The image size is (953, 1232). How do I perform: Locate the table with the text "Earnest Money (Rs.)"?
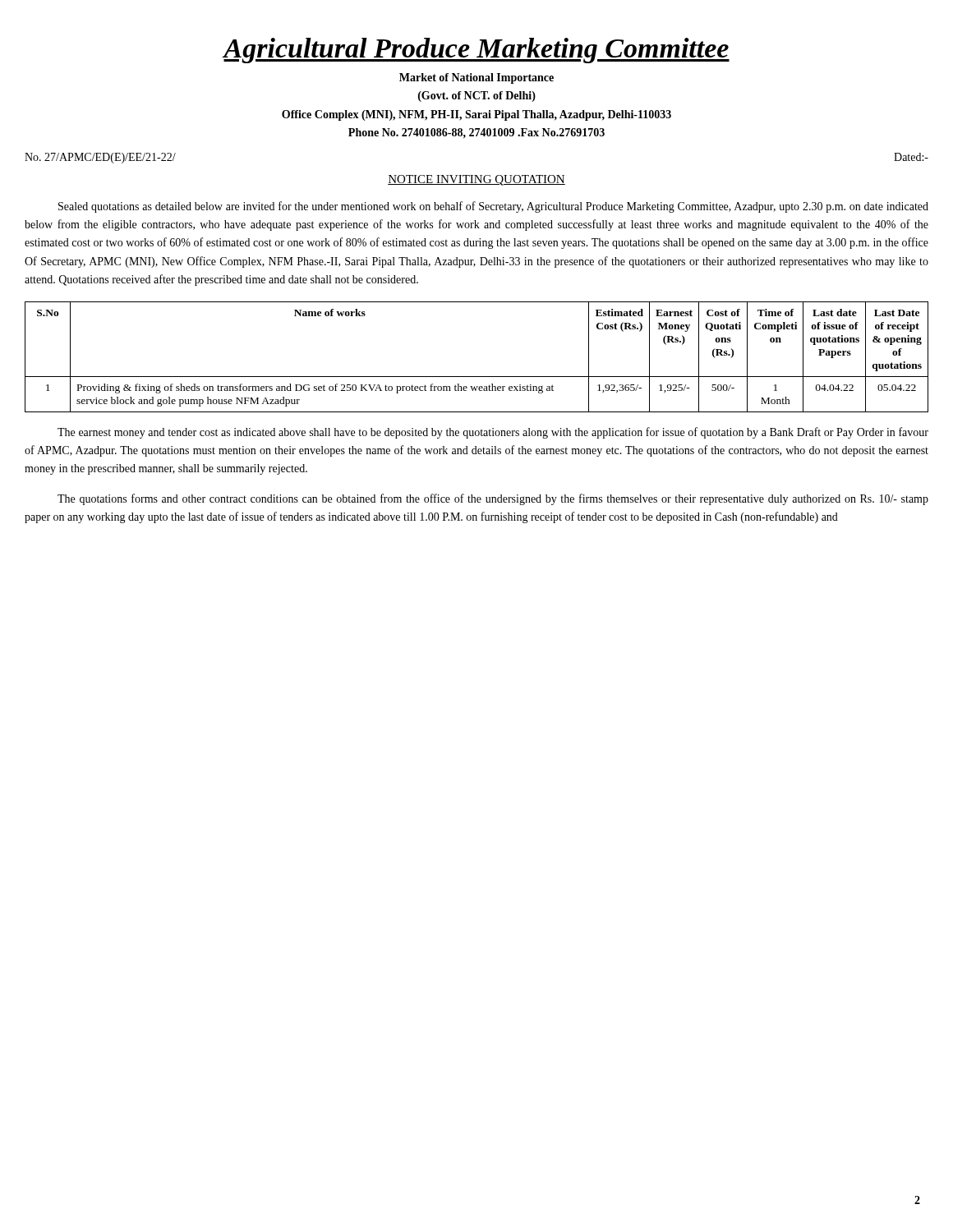pyautogui.click(x=476, y=356)
